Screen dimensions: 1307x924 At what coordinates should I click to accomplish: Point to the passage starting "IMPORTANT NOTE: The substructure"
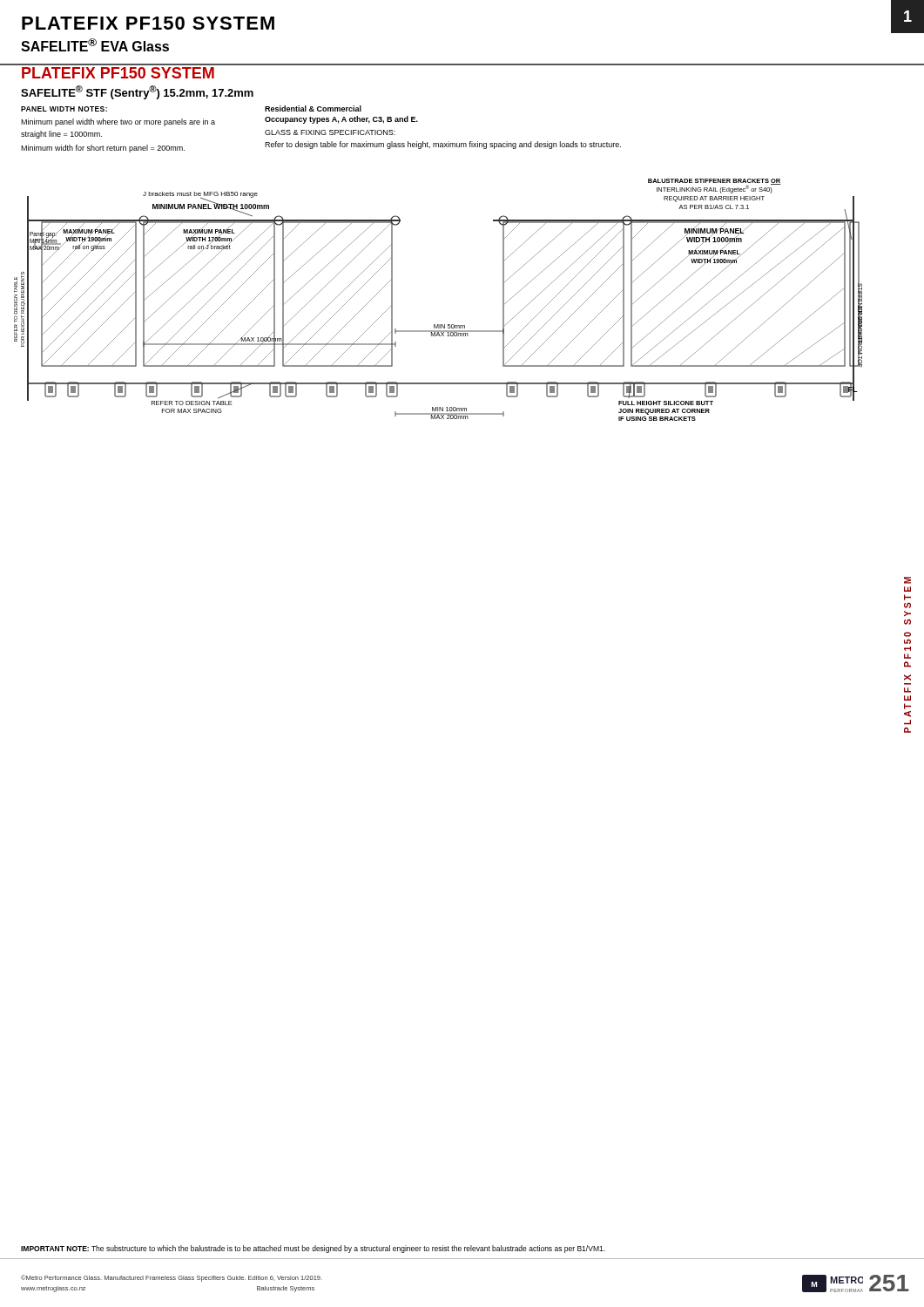313,1249
